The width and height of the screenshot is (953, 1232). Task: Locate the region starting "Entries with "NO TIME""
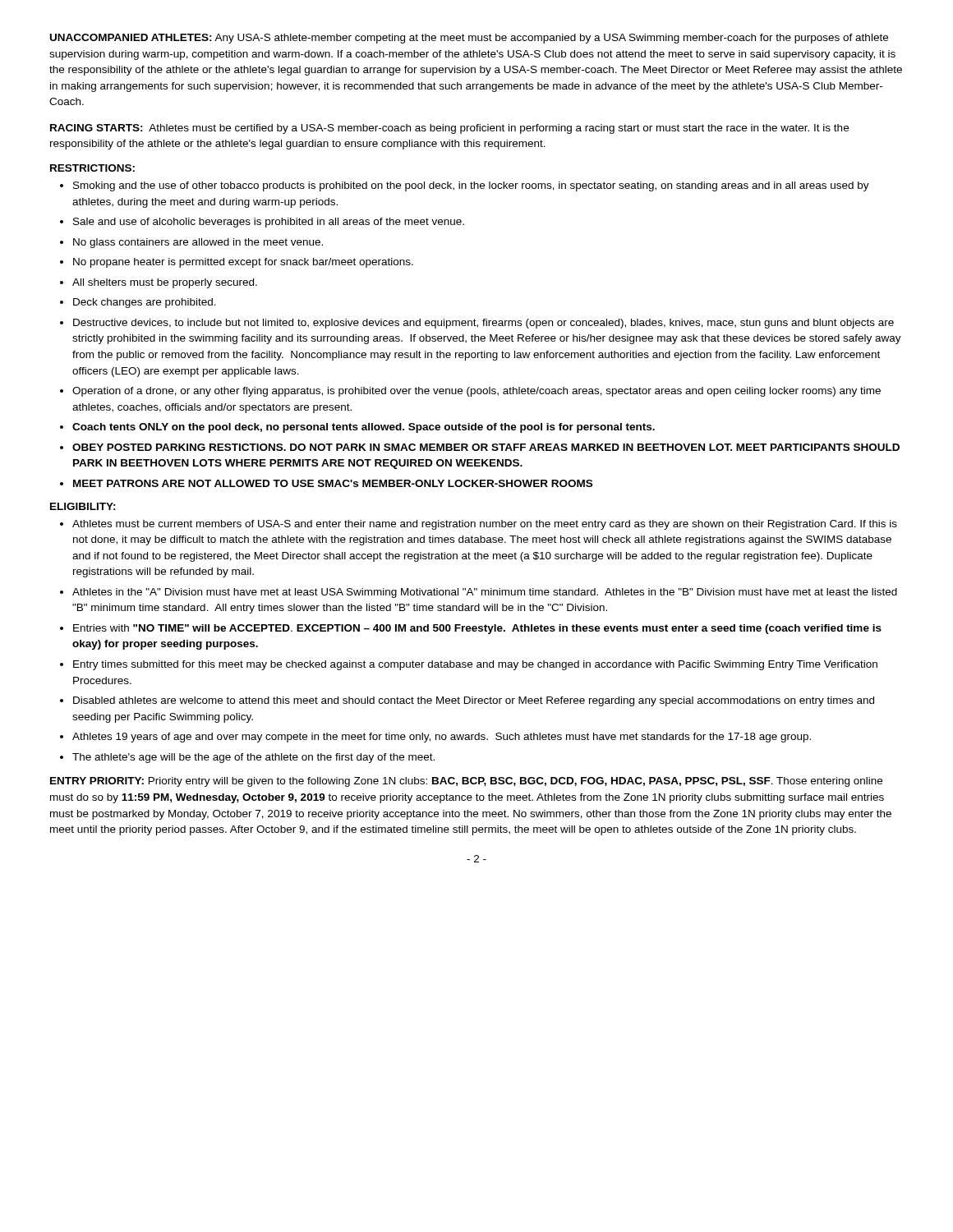pyautogui.click(x=477, y=636)
